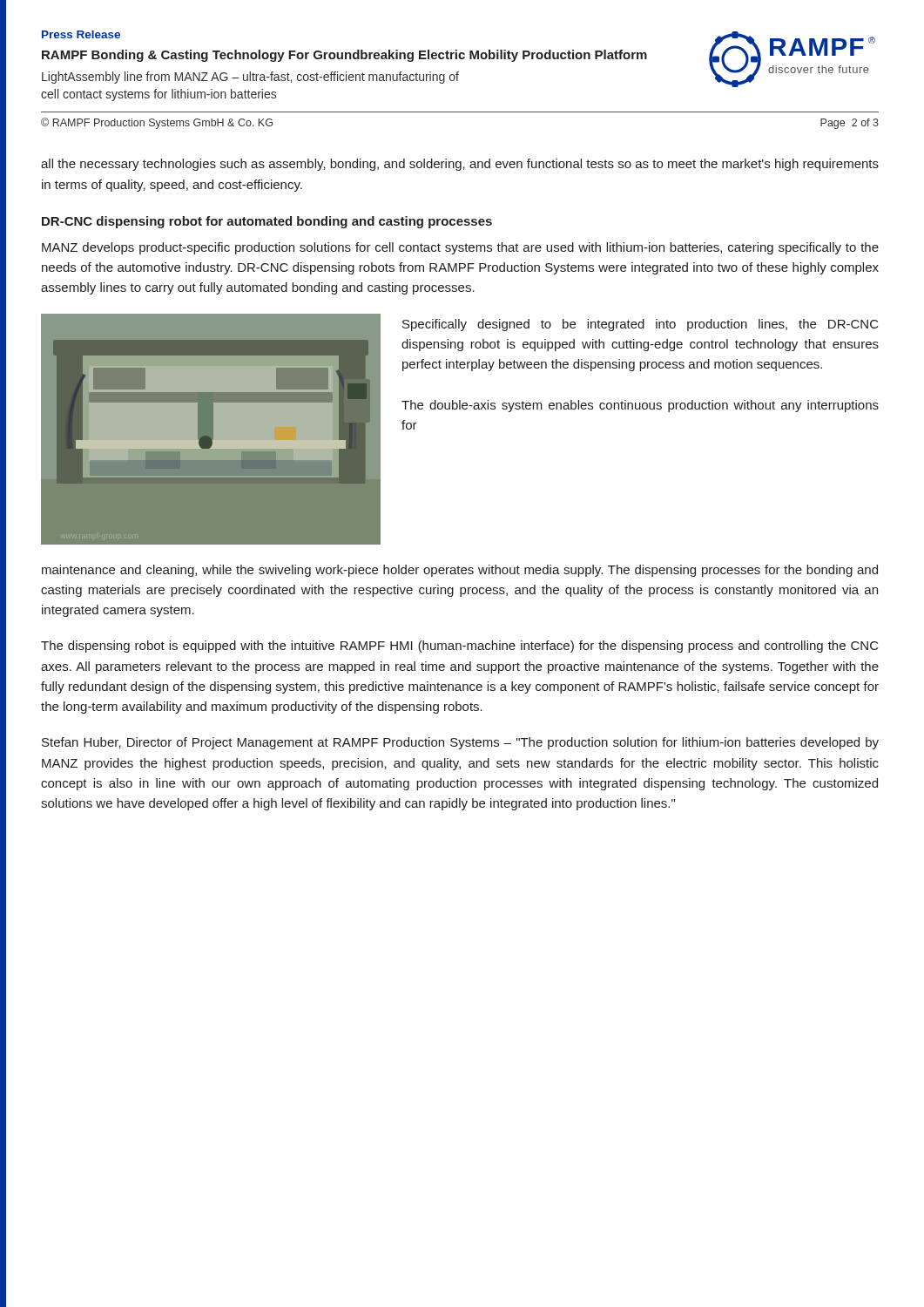This screenshot has width=924, height=1307.
Task: Where is the passage that starts "maintenance and cleaning, while the"?
Action: pos(460,589)
